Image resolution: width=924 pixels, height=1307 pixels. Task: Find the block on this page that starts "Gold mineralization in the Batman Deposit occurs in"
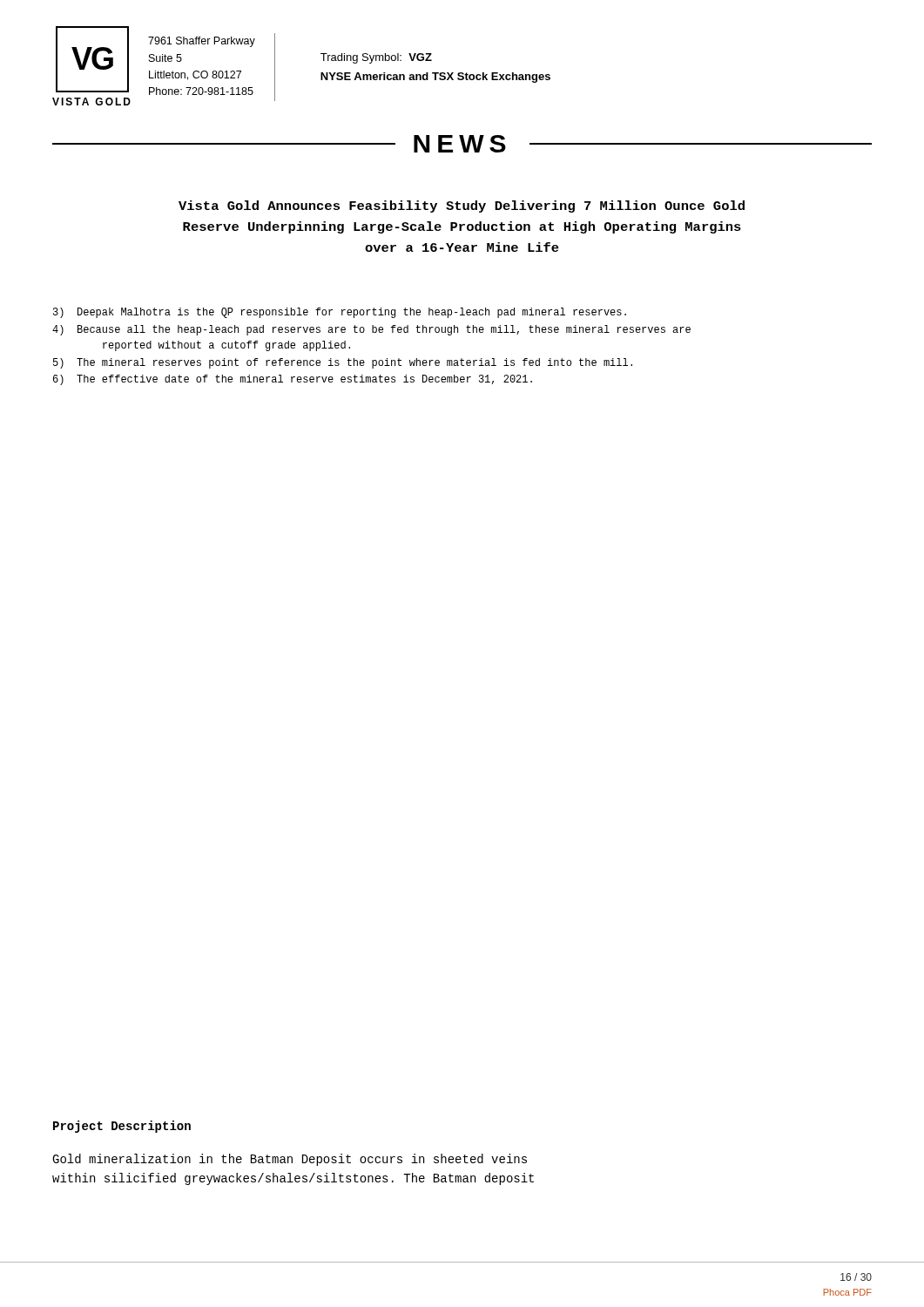tap(294, 1170)
